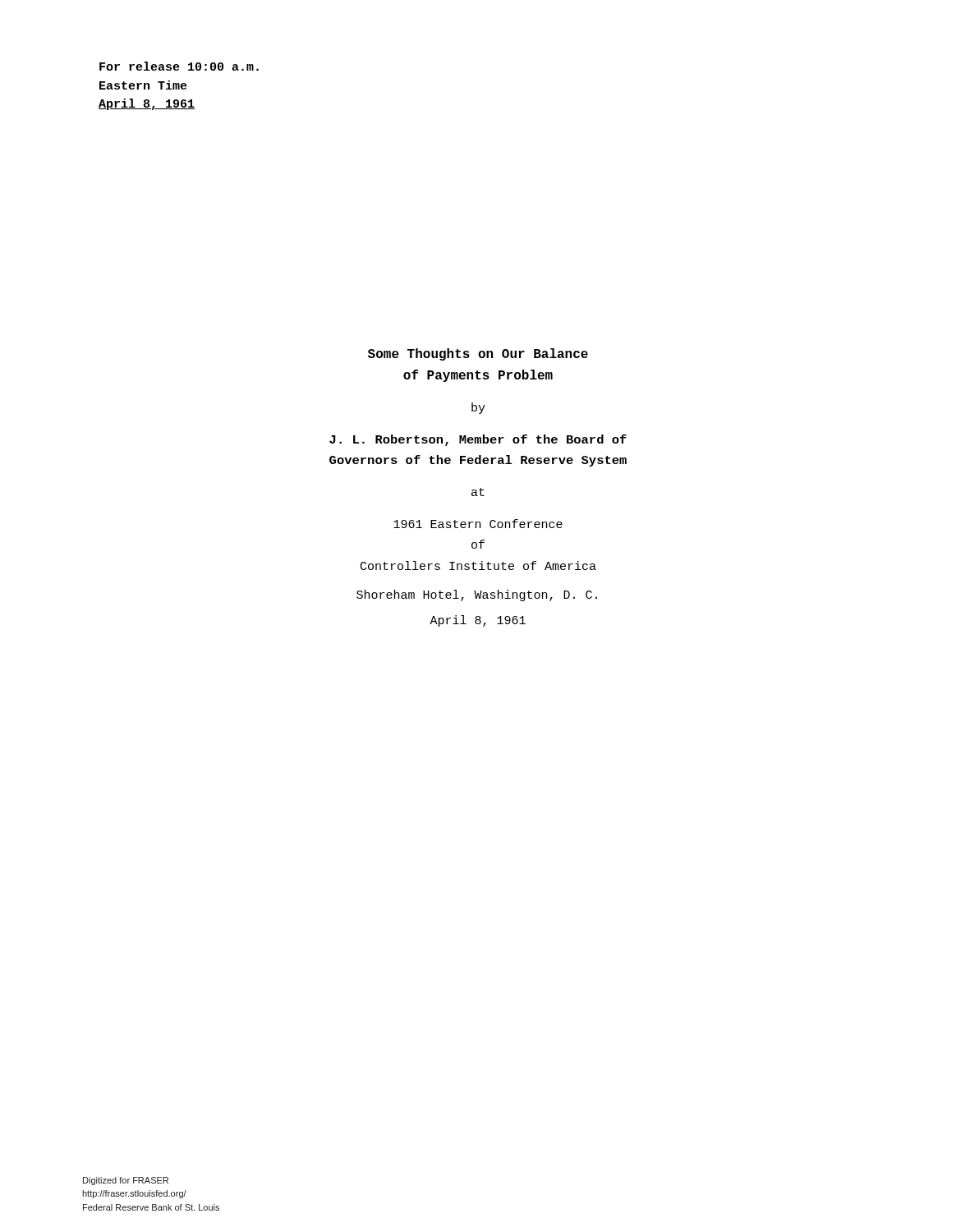The image size is (956, 1232).
Task: Where is the passage that starts "J. L. Robertson, Member of"?
Action: tap(478, 451)
